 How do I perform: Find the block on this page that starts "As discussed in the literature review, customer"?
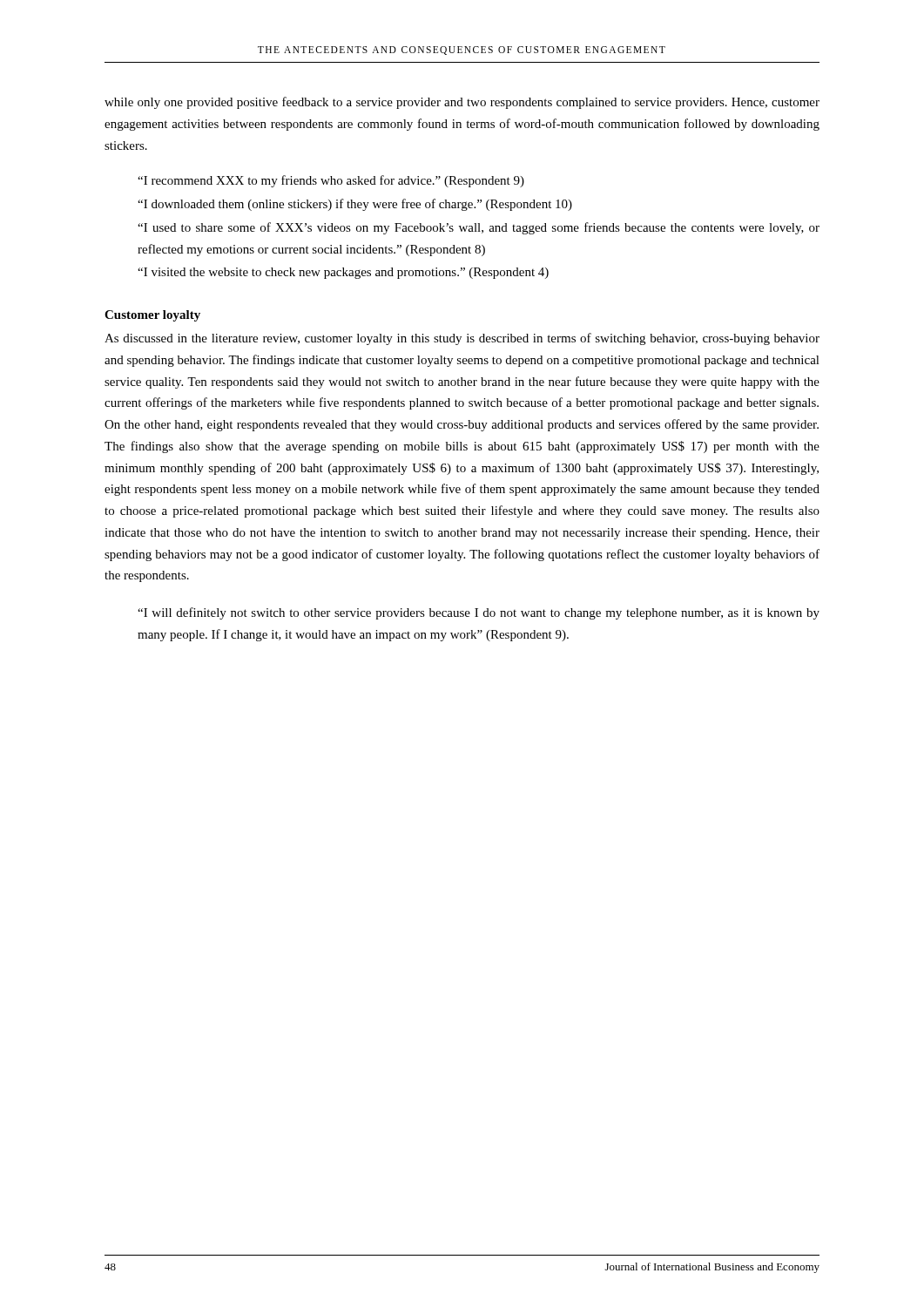(x=462, y=457)
